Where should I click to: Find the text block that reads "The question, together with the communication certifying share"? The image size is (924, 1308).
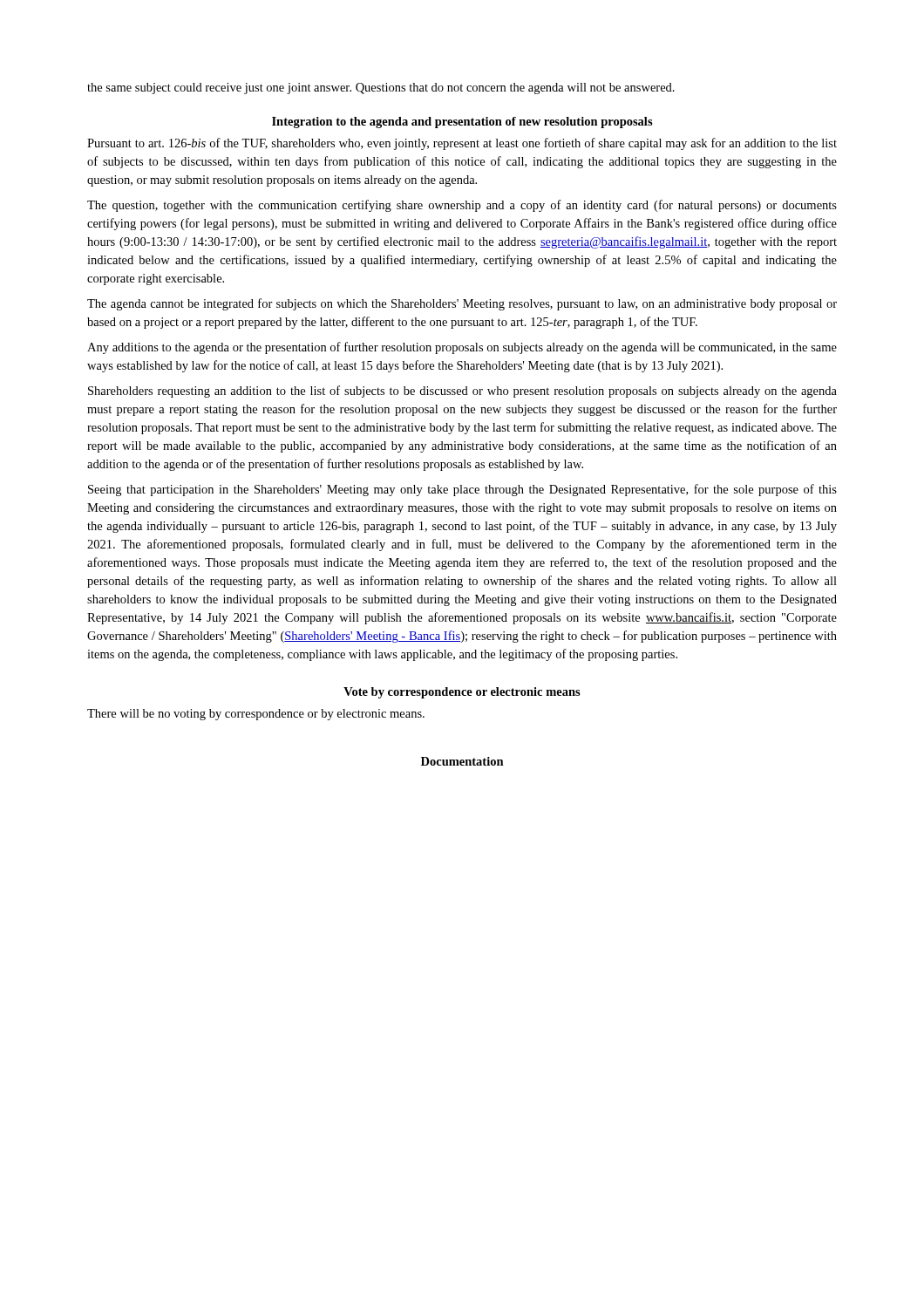(462, 242)
